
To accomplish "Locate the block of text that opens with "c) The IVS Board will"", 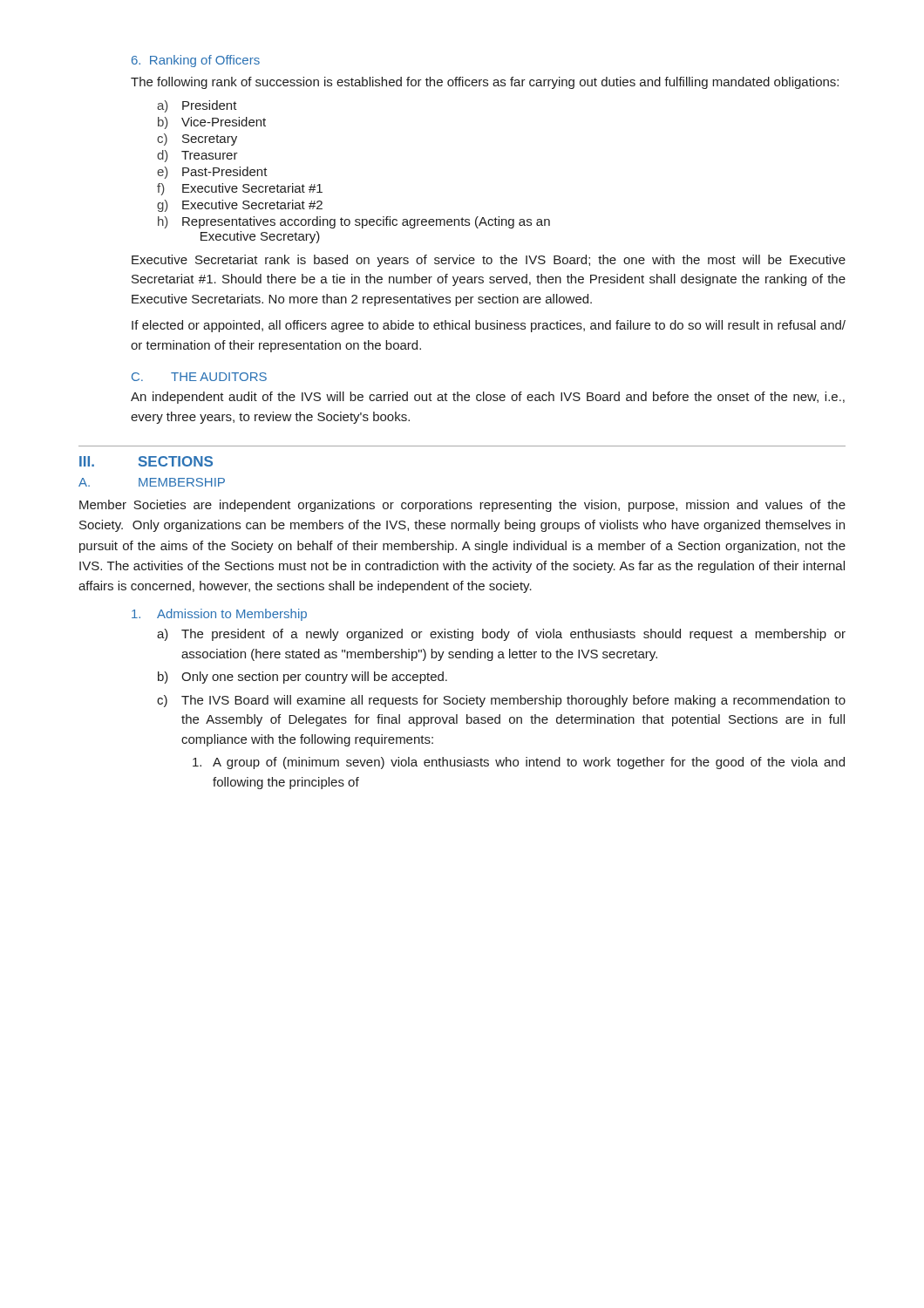I will click(501, 720).
